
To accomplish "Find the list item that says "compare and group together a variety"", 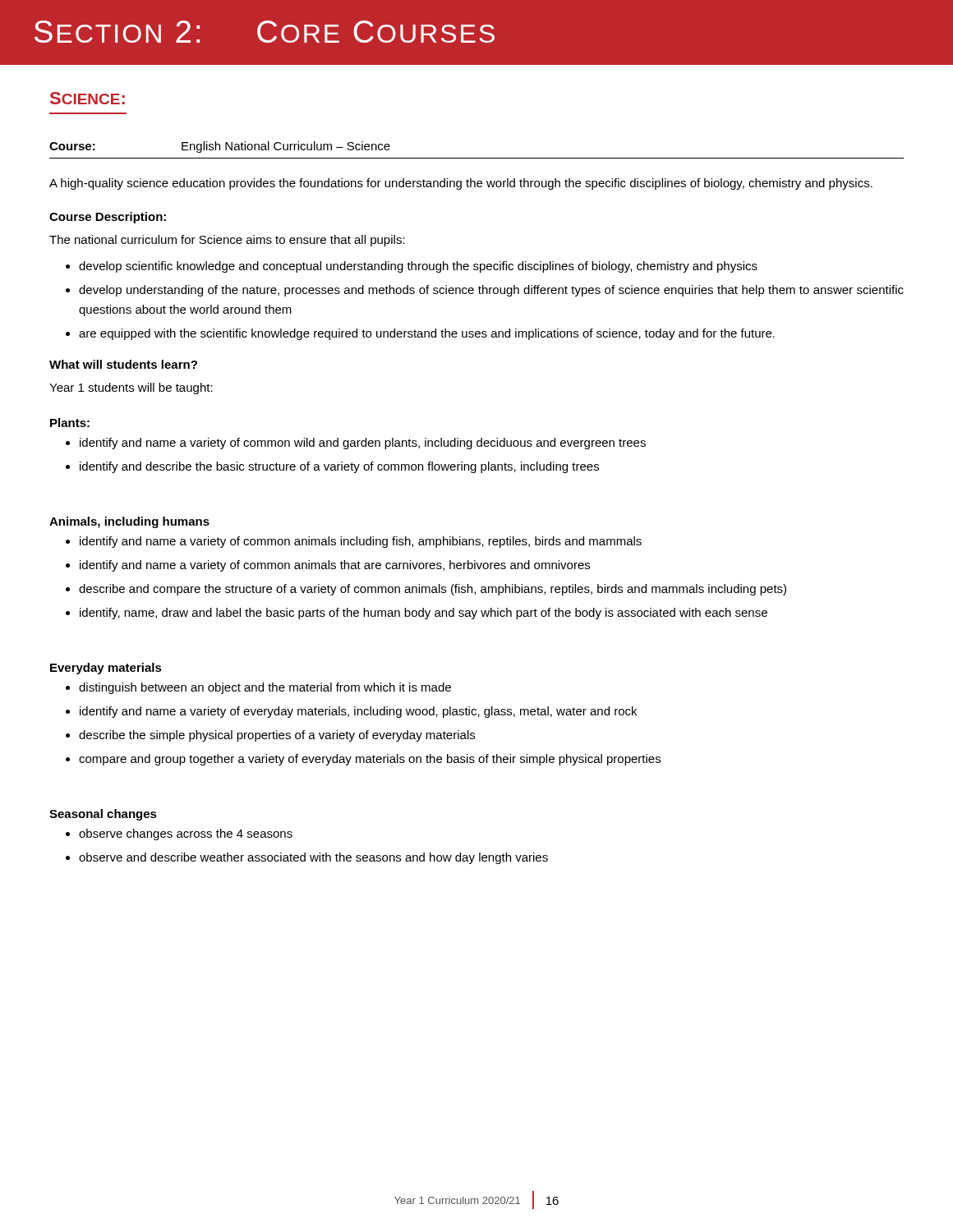I will coord(370,759).
